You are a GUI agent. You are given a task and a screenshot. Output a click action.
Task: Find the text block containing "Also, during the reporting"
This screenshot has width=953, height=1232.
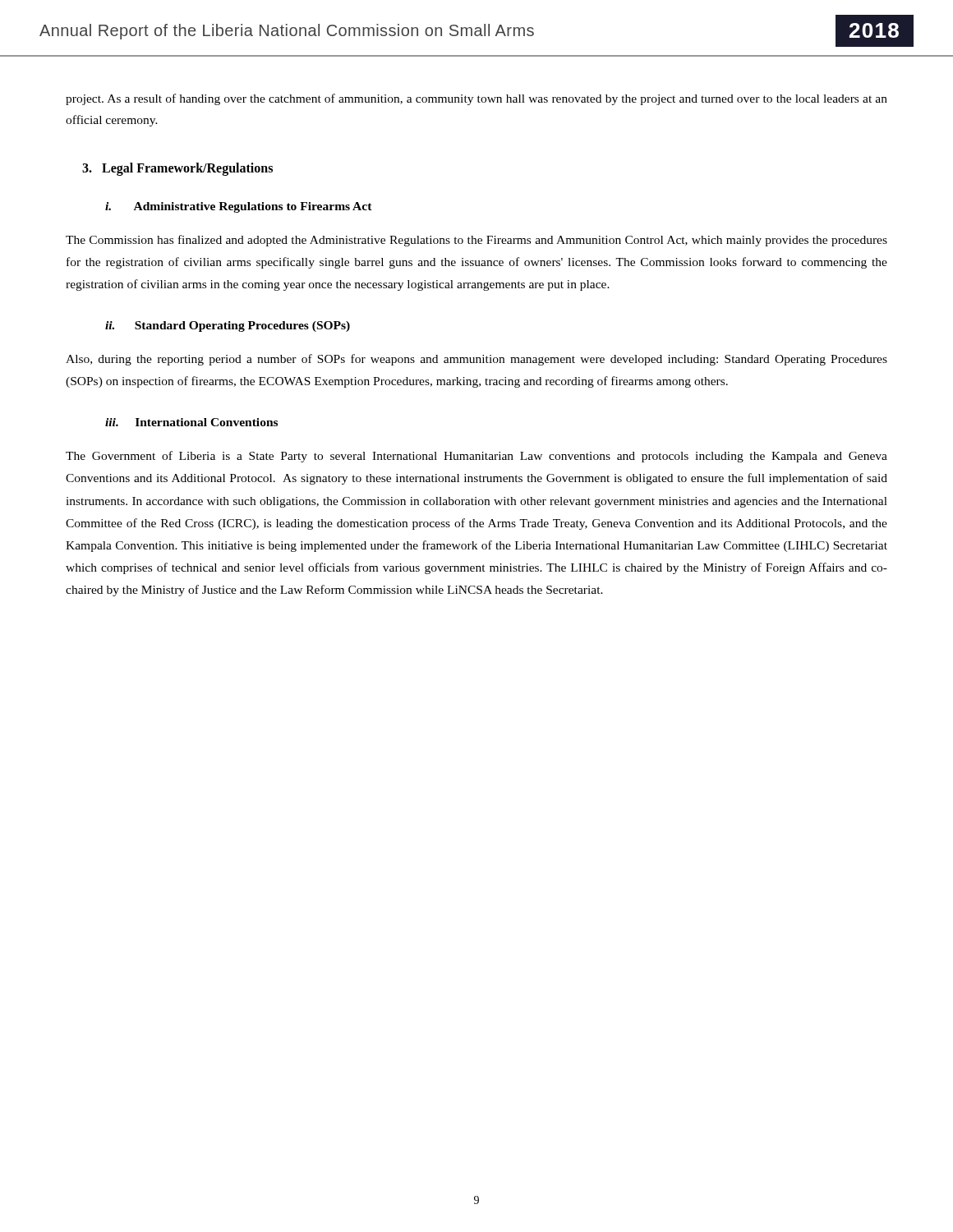pos(476,370)
